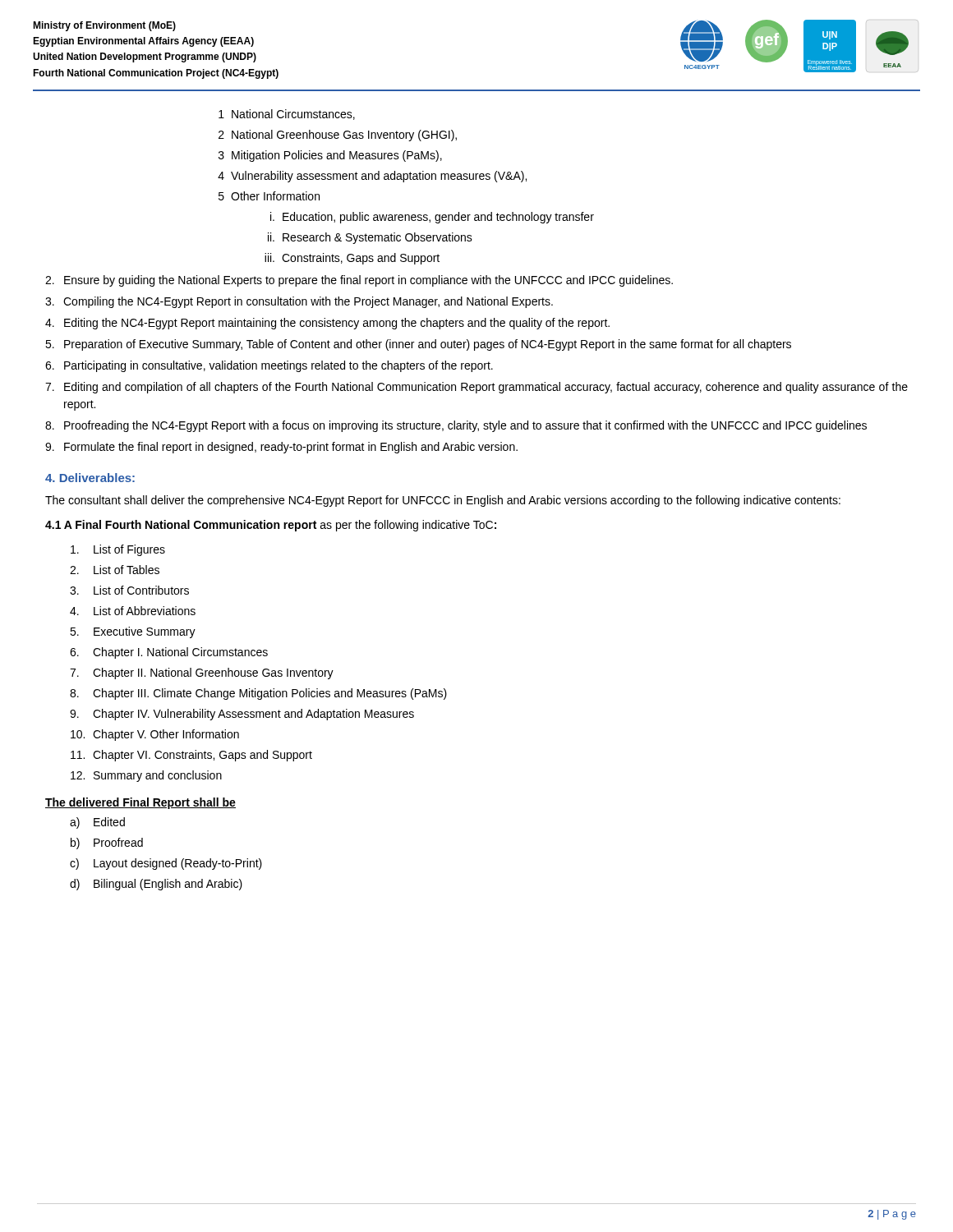This screenshot has width=953, height=1232.
Task: Click on the block starting "ii. Research & Systematic Observations"
Action: pos(370,238)
